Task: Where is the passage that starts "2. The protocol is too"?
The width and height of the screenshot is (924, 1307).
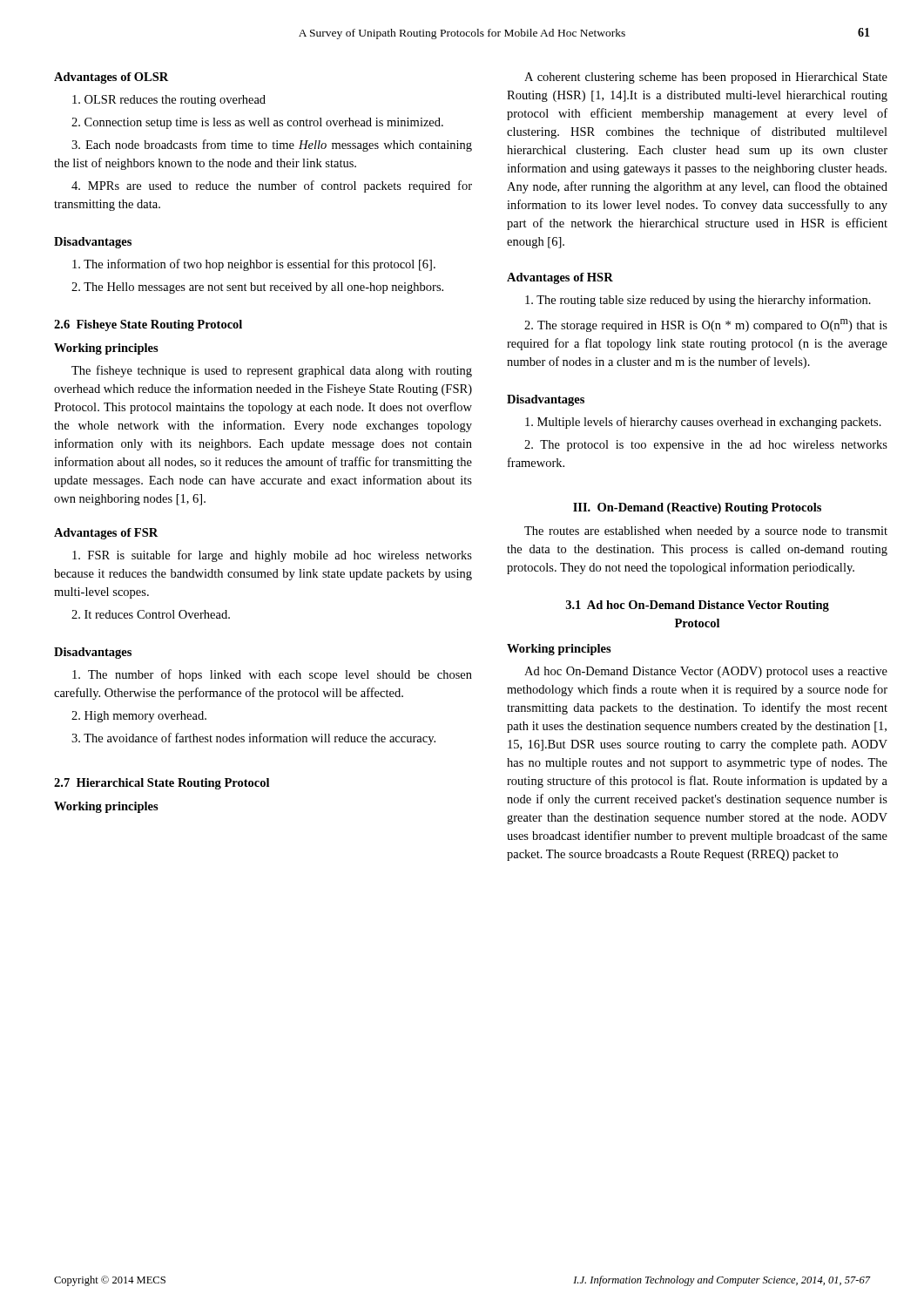Action: point(697,454)
